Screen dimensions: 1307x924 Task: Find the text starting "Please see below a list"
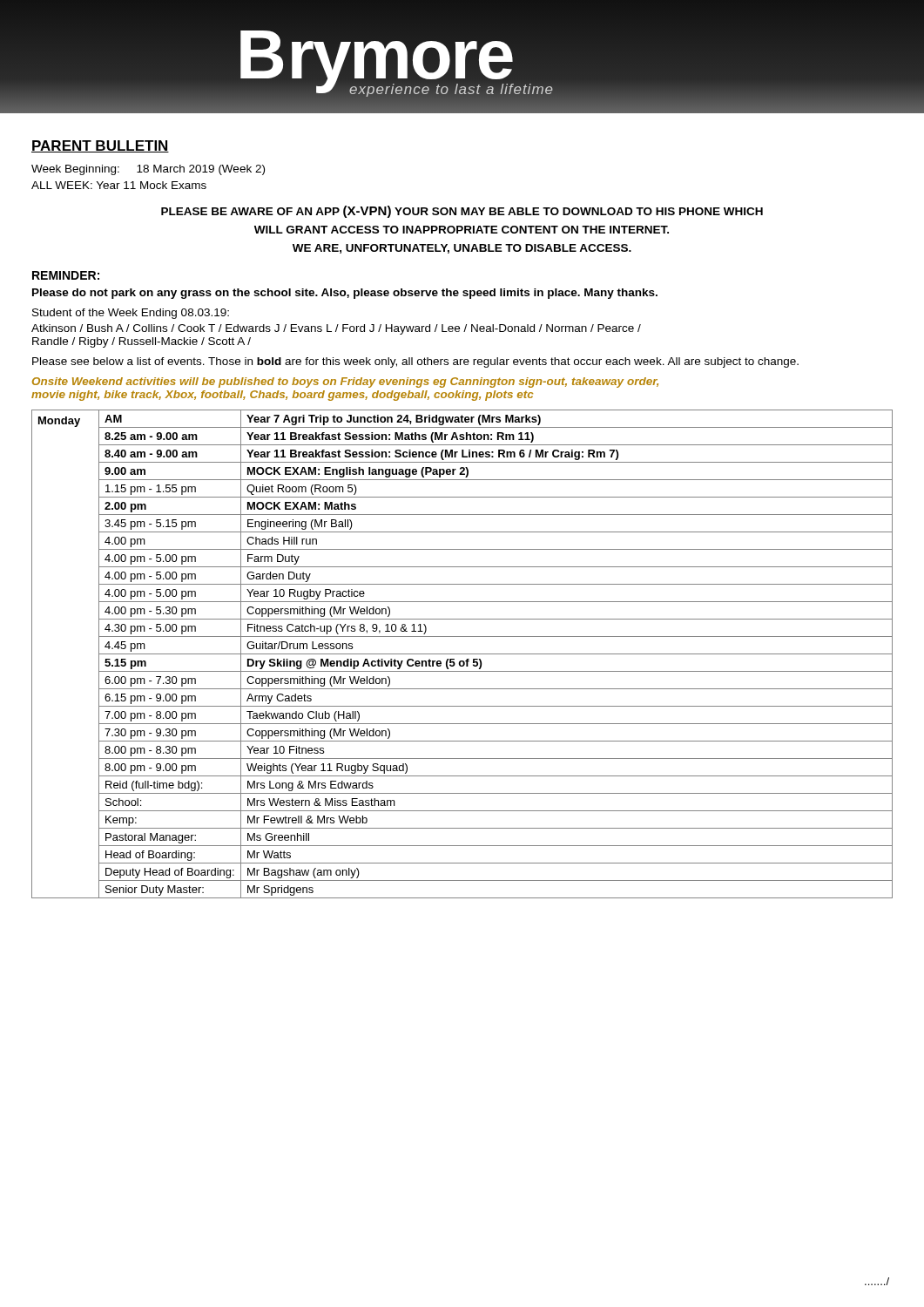tap(415, 361)
